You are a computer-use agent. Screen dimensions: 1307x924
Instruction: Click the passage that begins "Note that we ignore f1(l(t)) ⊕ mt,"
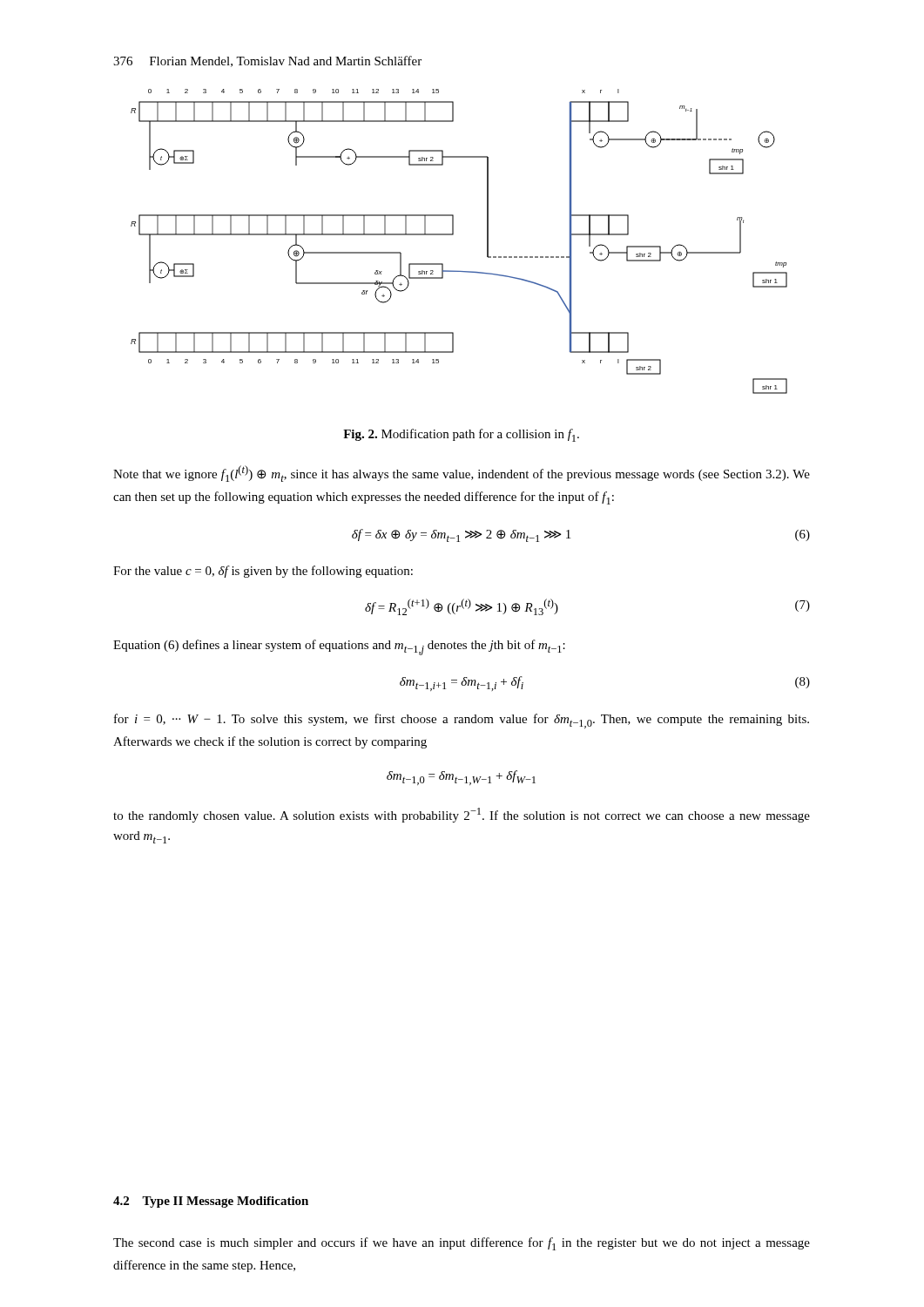tap(462, 485)
